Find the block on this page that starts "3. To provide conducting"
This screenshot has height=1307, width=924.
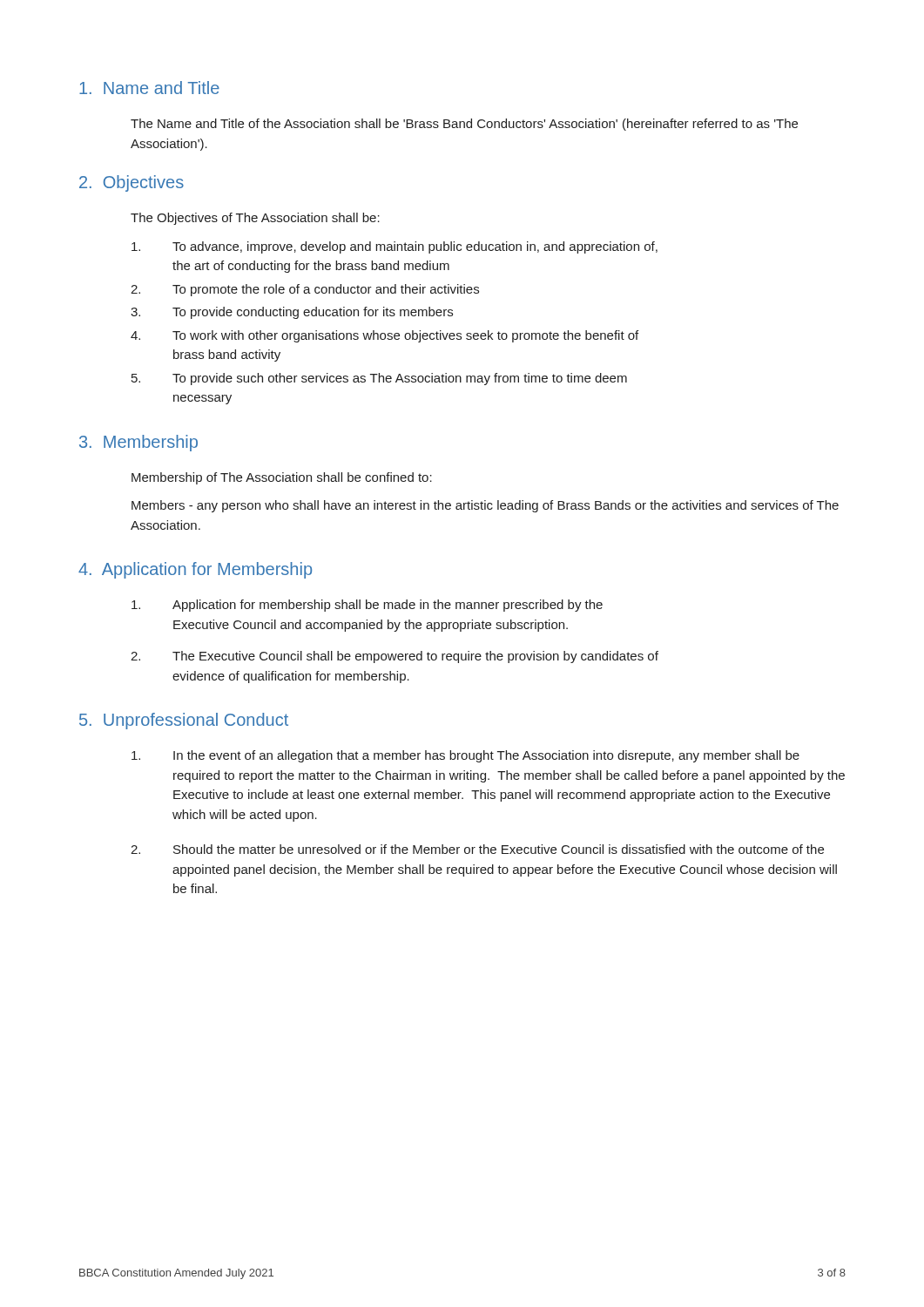(292, 313)
